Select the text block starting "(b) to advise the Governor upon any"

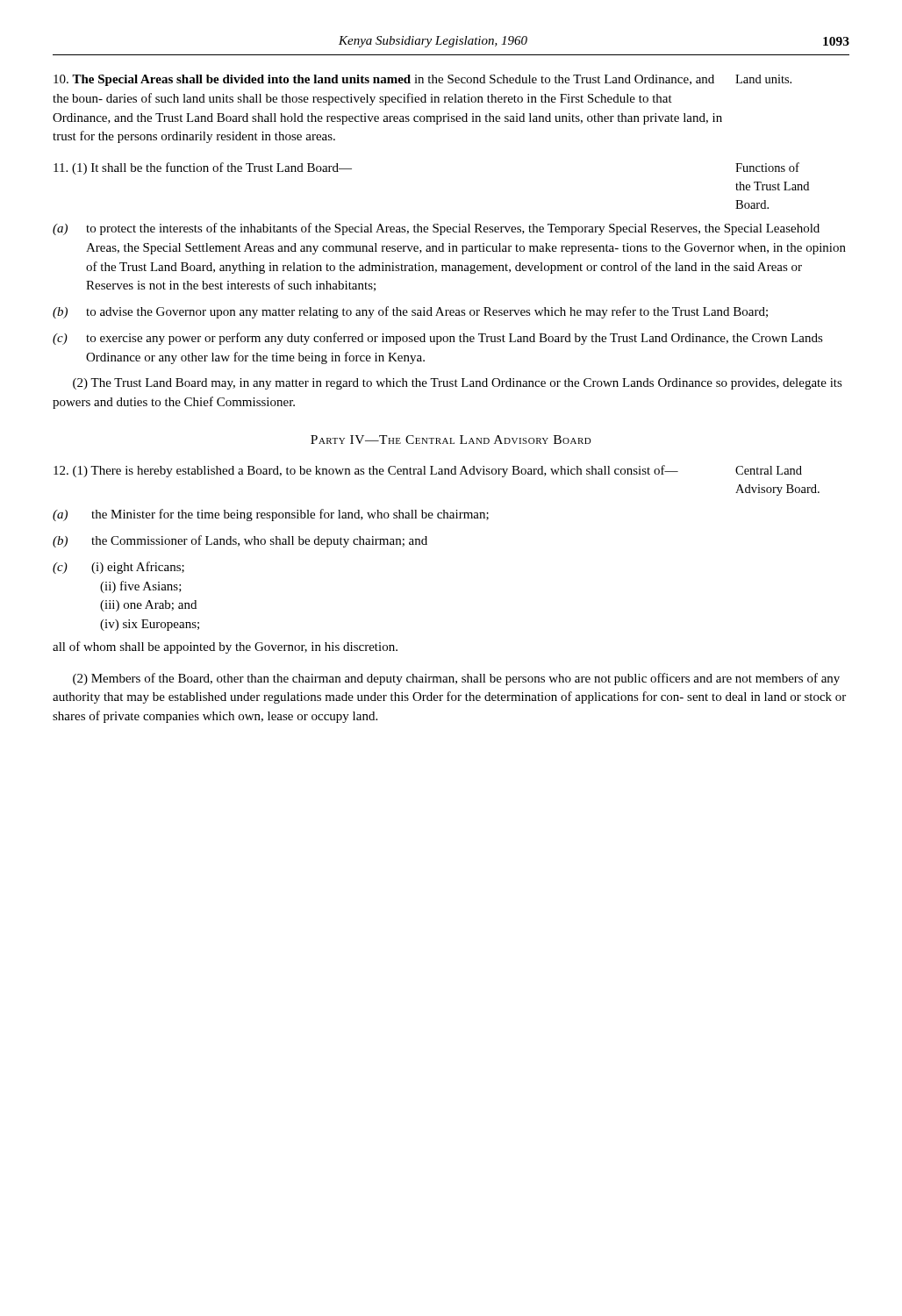pos(451,312)
